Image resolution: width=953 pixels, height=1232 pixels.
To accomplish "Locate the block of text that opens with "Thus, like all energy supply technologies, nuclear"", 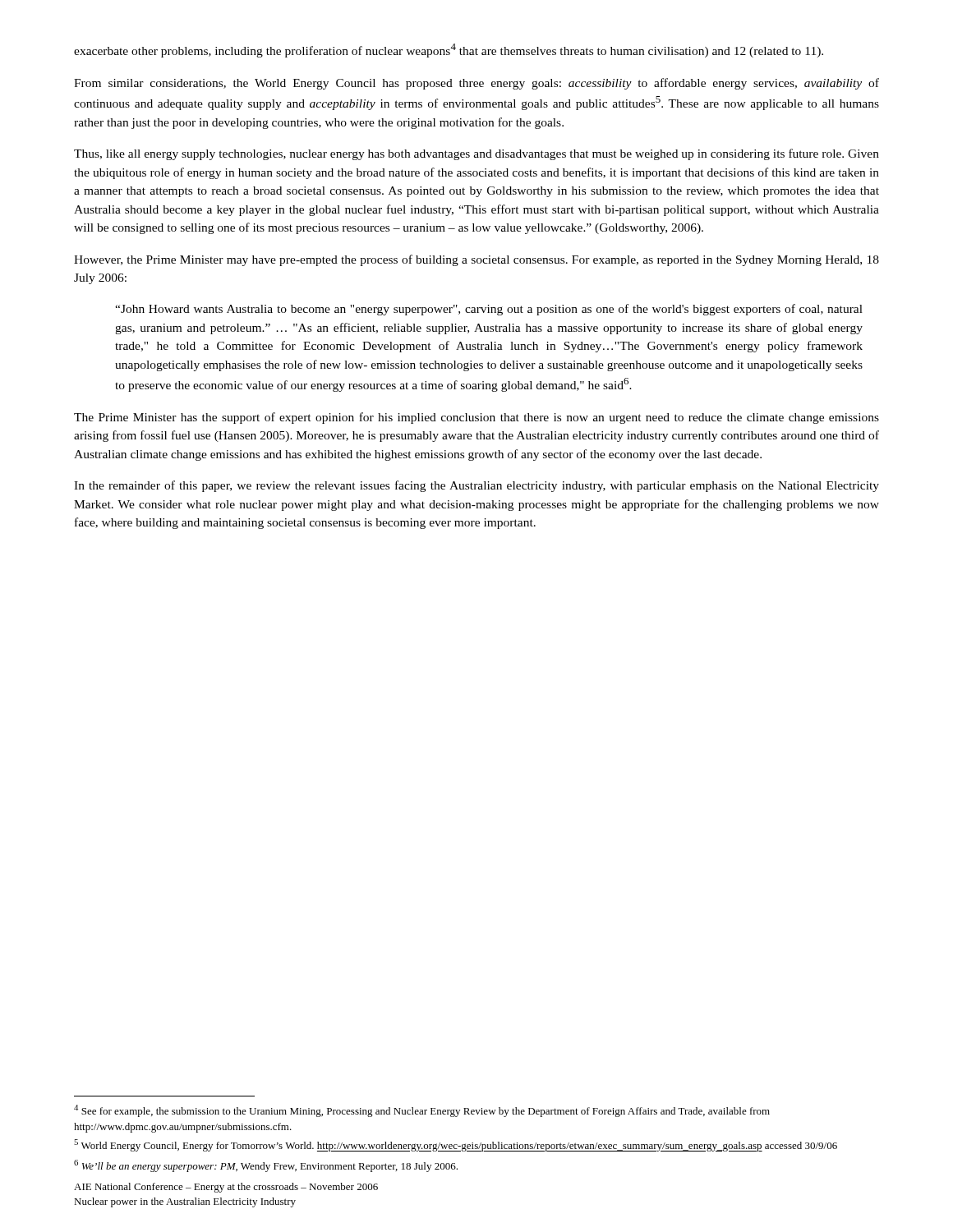I will (x=476, y=191).
